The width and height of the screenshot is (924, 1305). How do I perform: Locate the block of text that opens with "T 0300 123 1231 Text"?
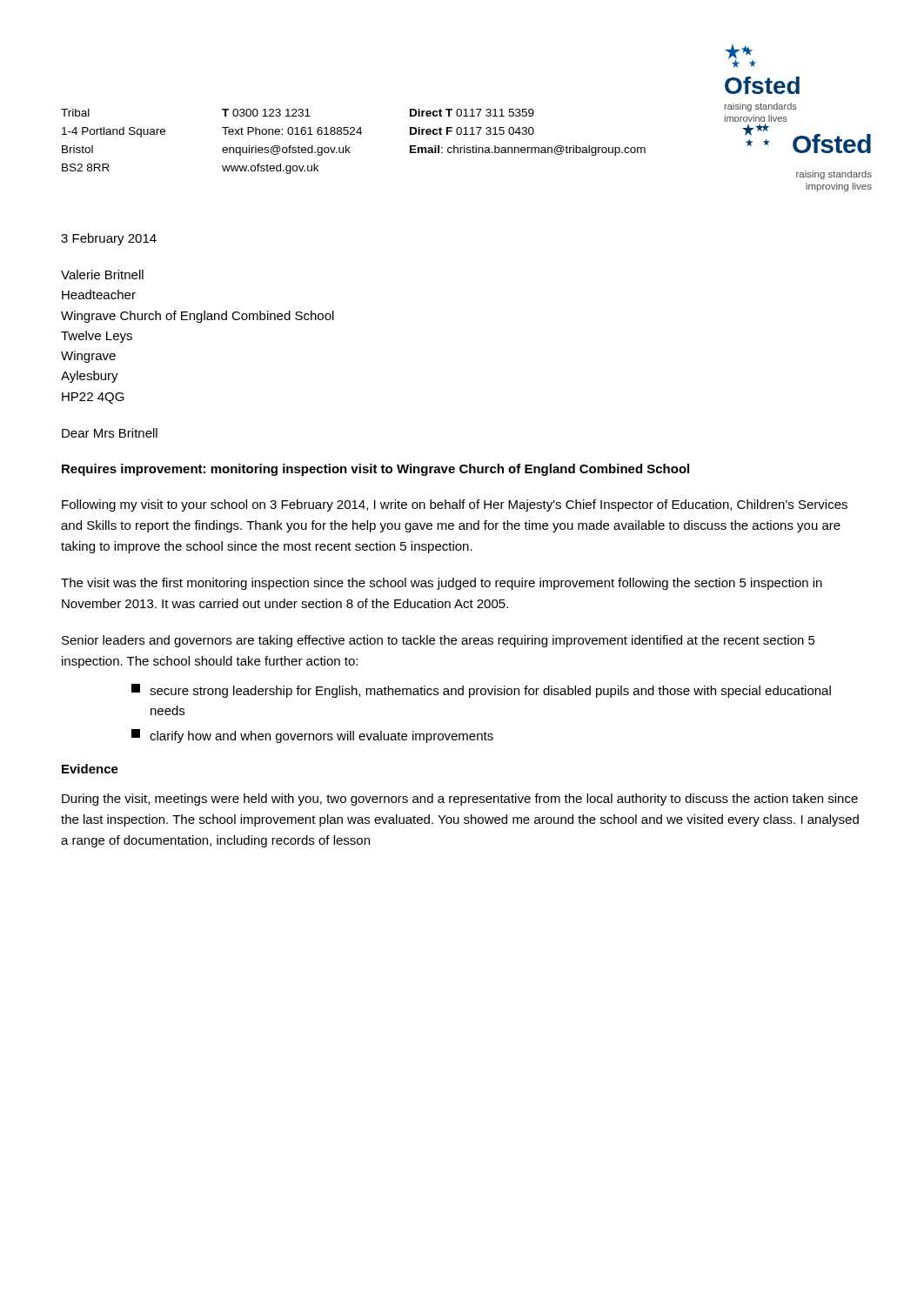tap(292, 140)
